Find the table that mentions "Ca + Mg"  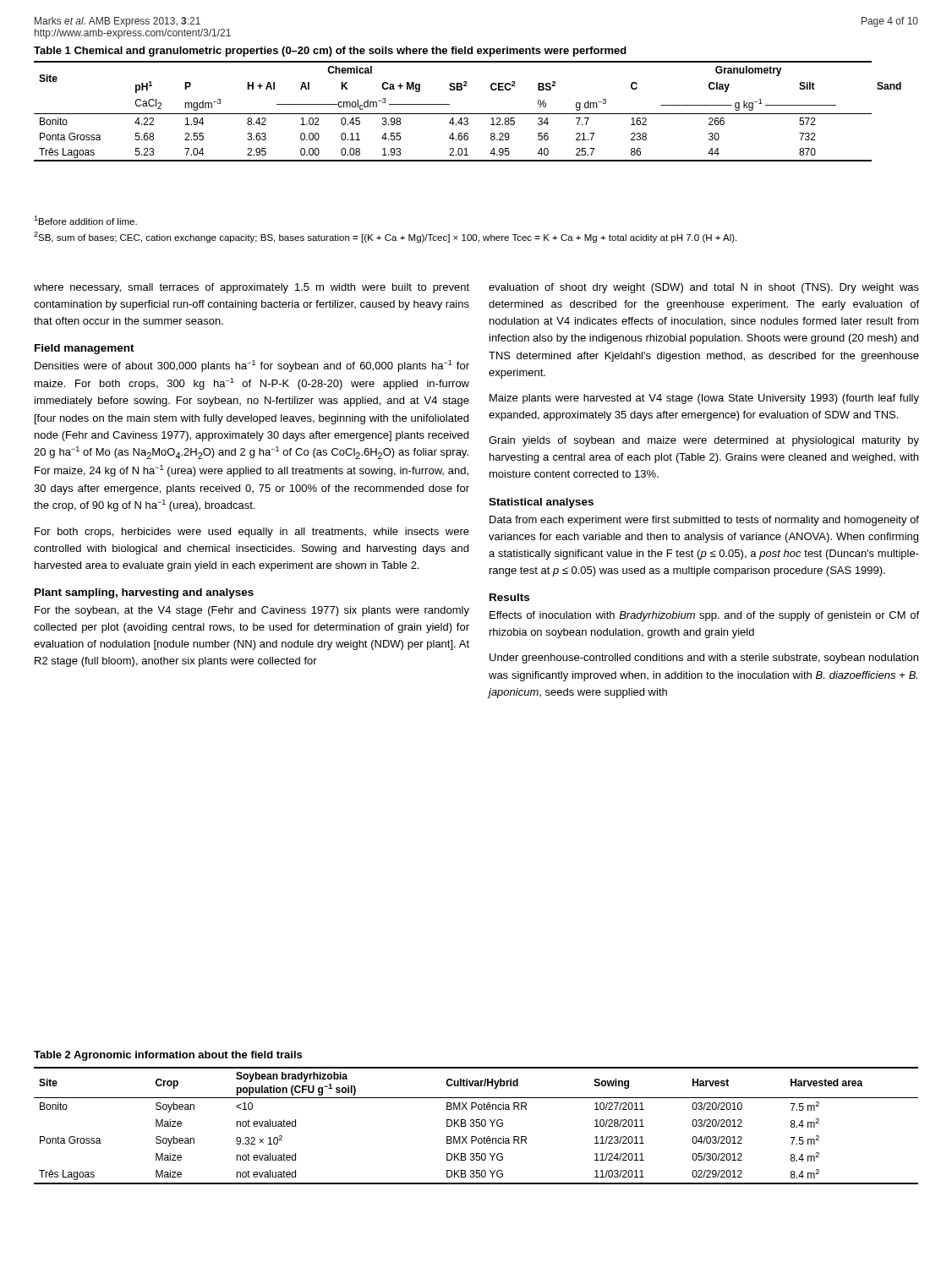tap(476, 111)
